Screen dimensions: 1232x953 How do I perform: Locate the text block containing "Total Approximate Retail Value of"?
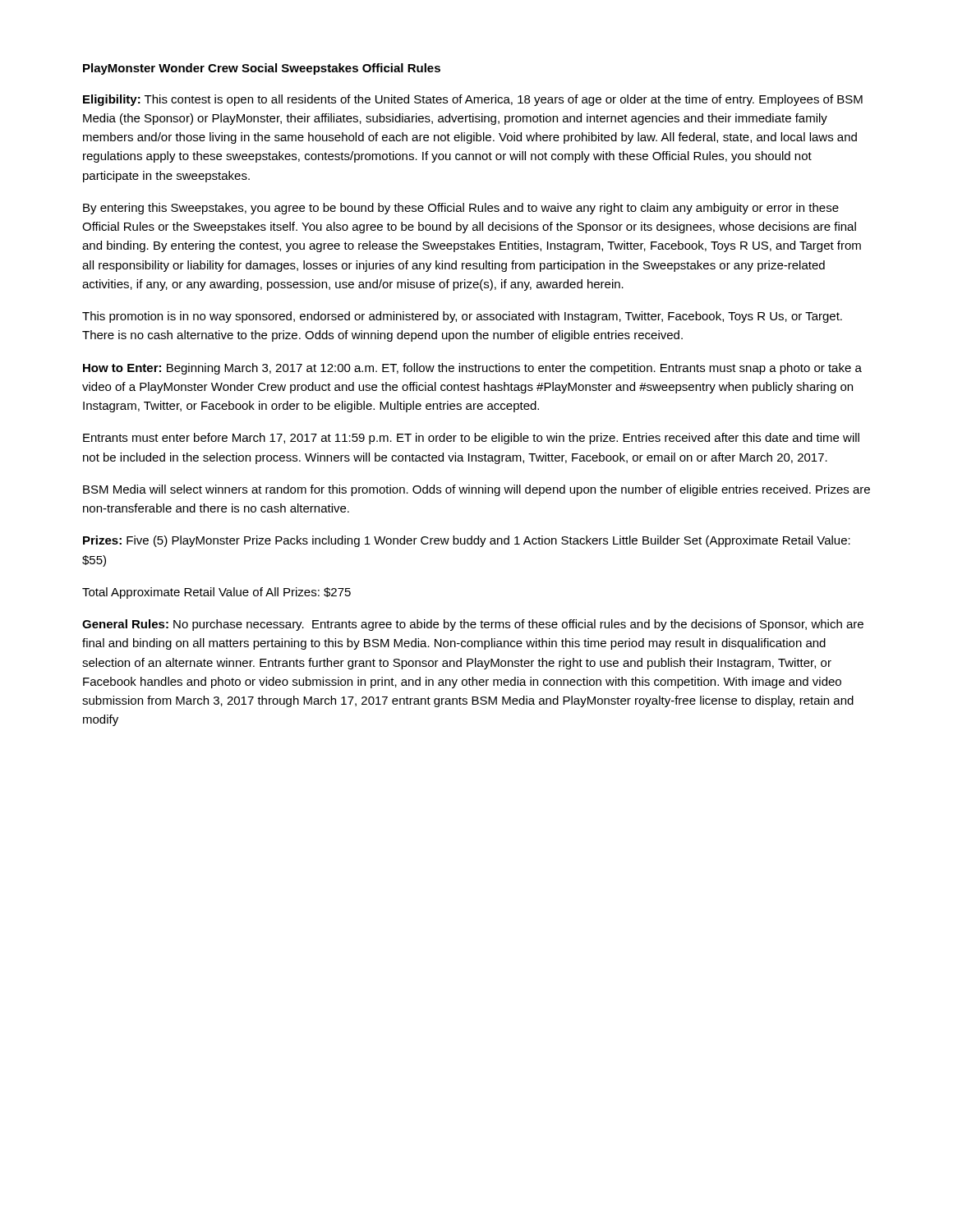pyautogui.click(x=217, y=592)
